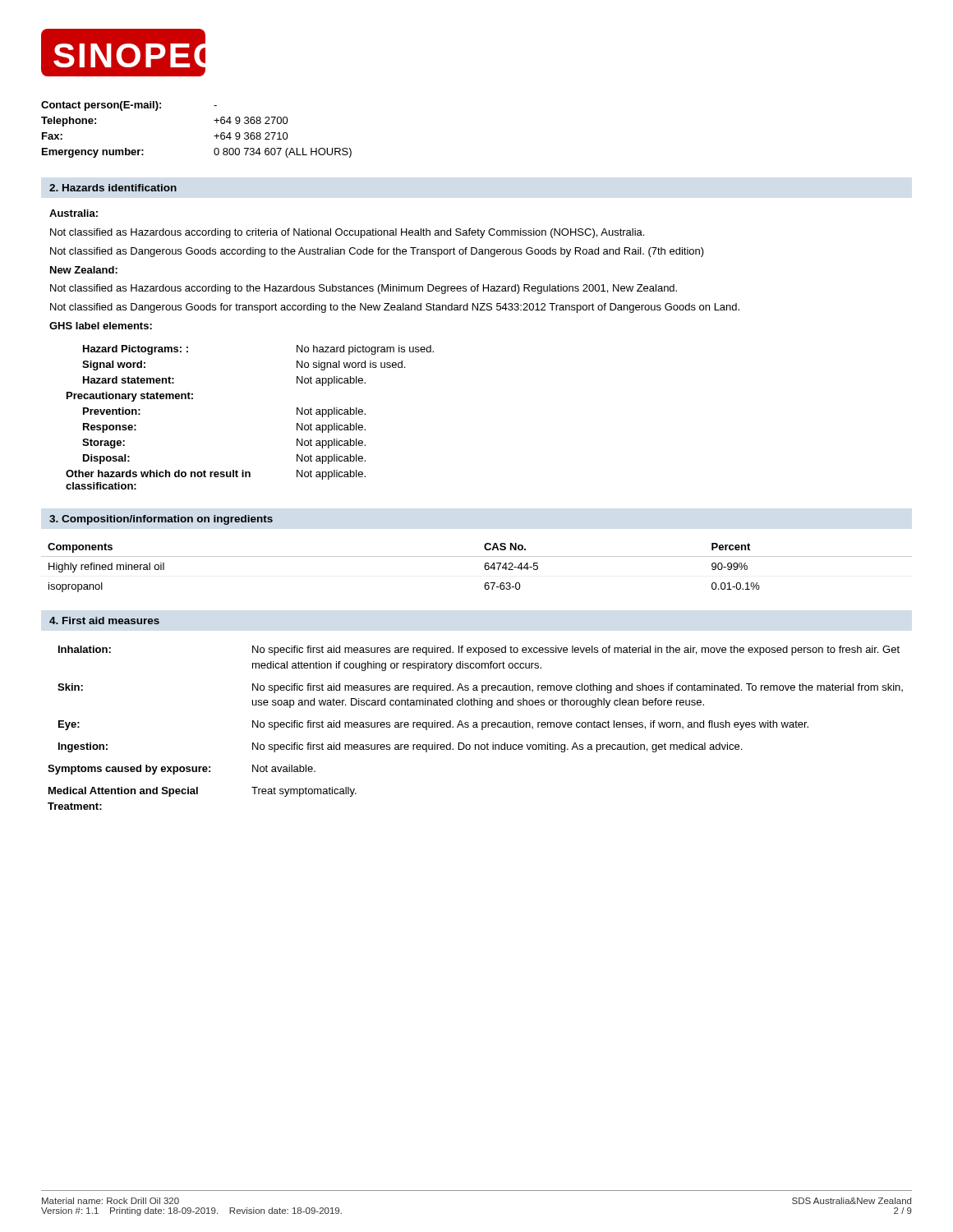
Task: Click where it says "2. Hazards identification"
Action: tap(113, 188)
